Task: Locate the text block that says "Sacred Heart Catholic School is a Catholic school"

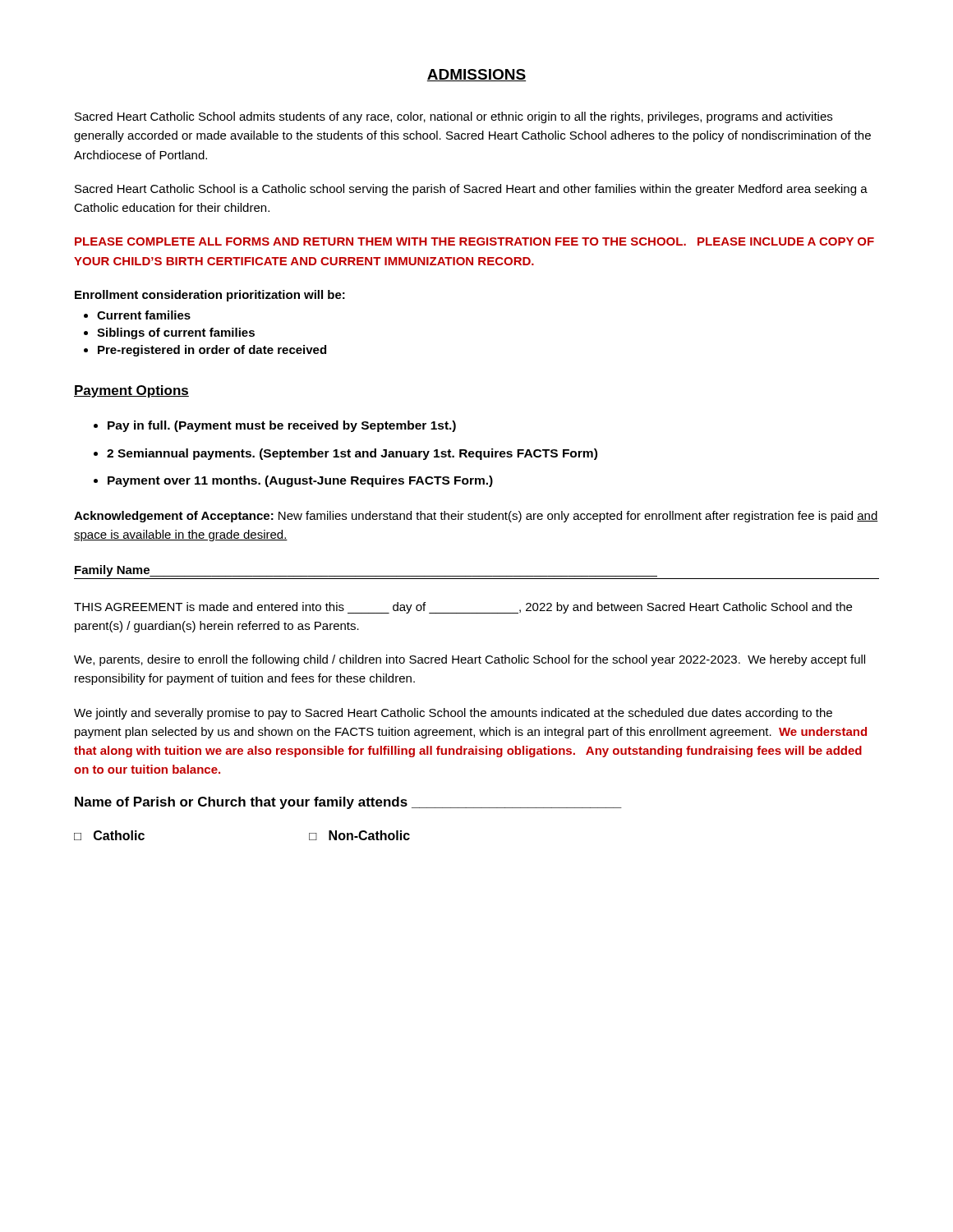Action: pos(471,198)
